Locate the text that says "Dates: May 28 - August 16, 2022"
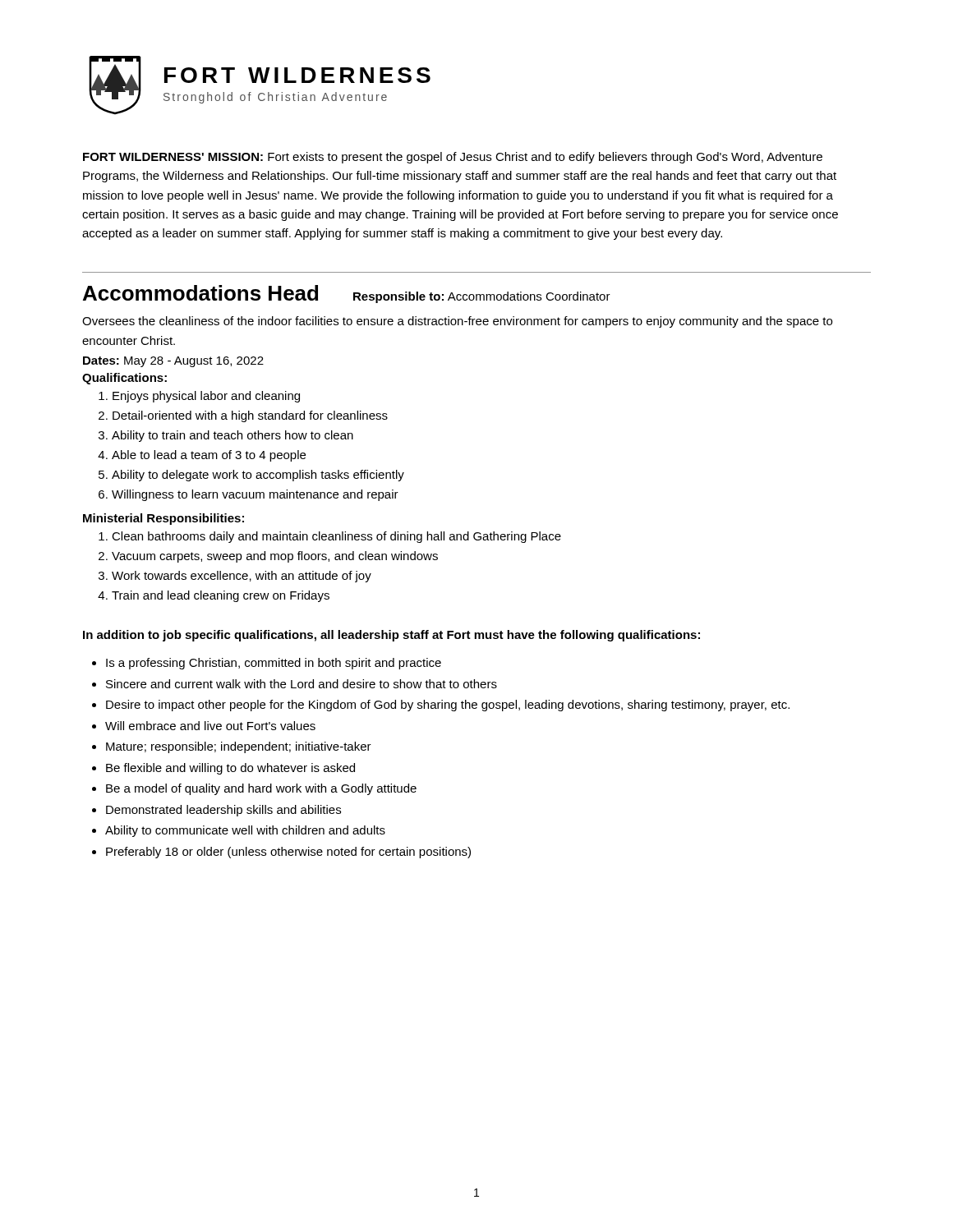This screenshot has height=1232, width=953. [173, 360]
